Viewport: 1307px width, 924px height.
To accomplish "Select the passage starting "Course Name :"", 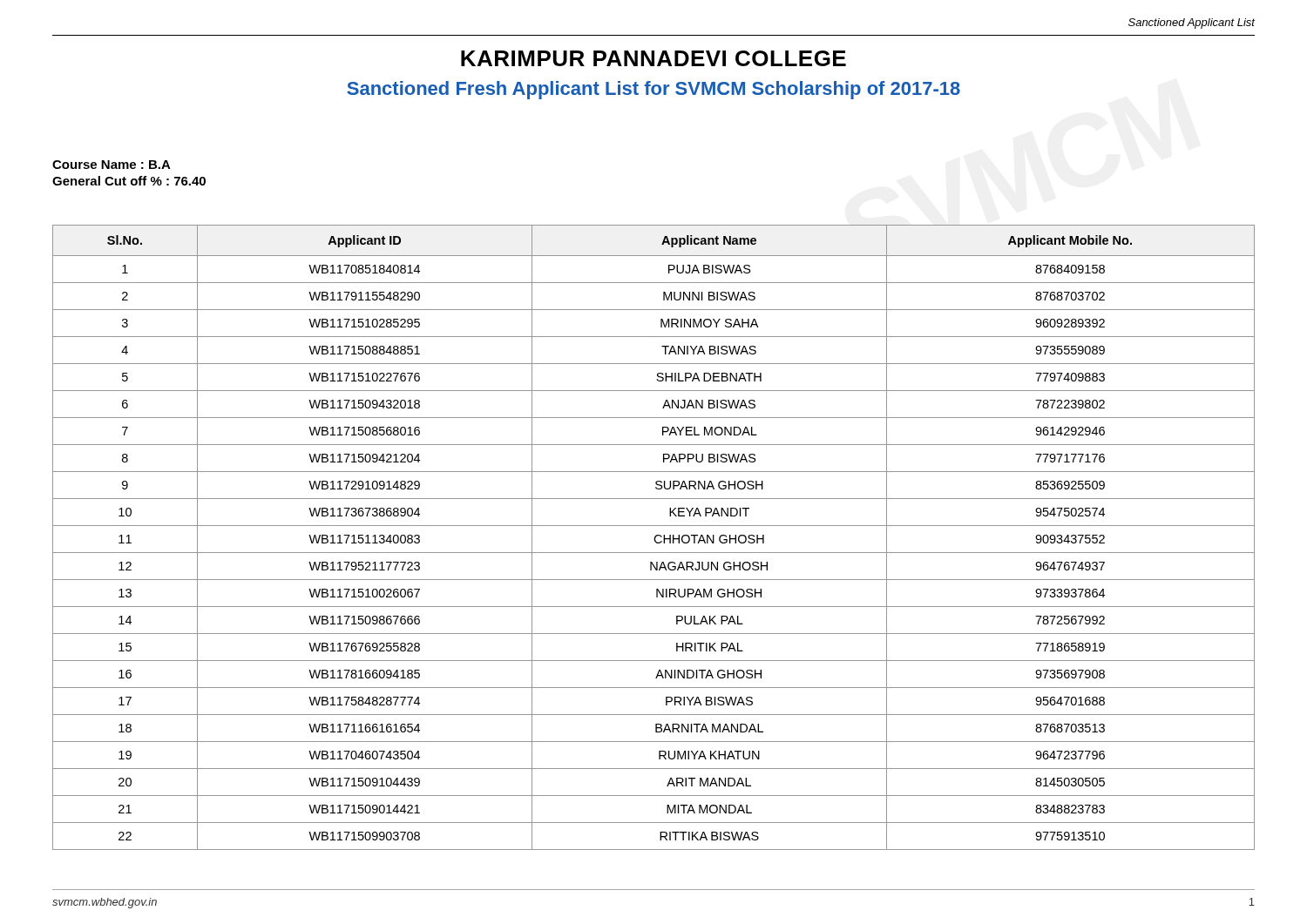I will click(111, 164).
